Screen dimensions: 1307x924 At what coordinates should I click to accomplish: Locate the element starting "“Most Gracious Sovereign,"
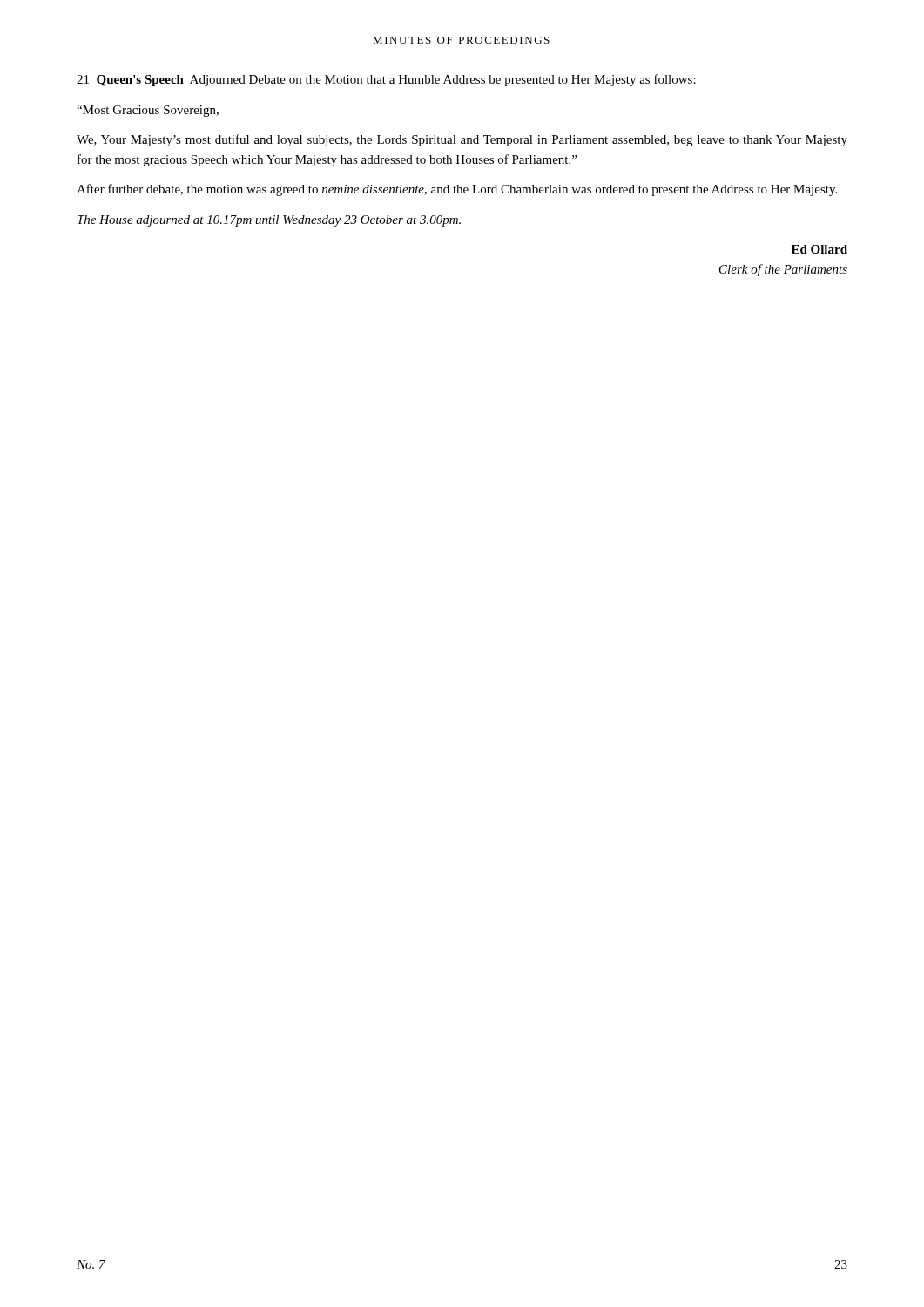(148, 109)
